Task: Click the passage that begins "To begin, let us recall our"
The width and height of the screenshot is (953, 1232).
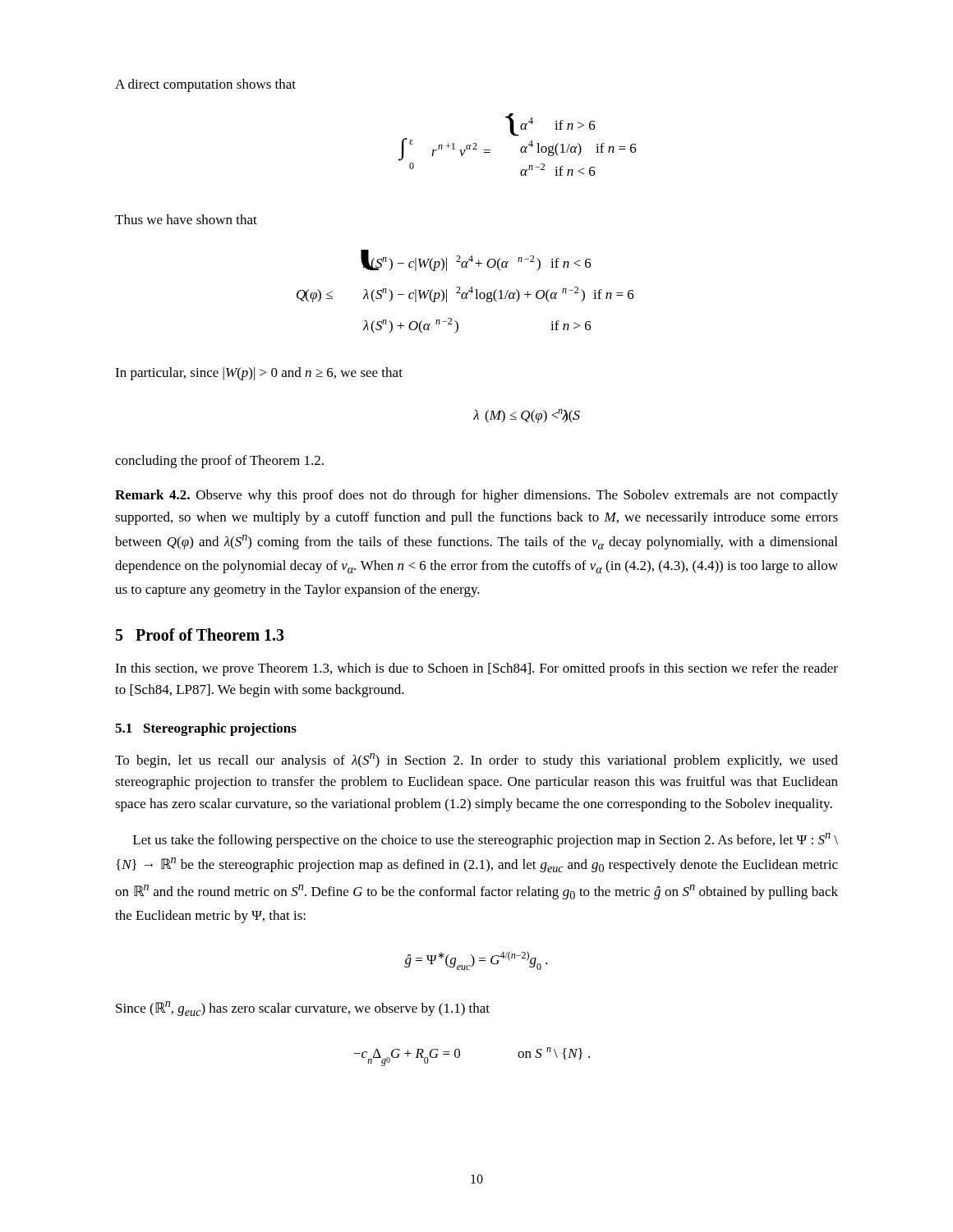Action: point(476,780)
